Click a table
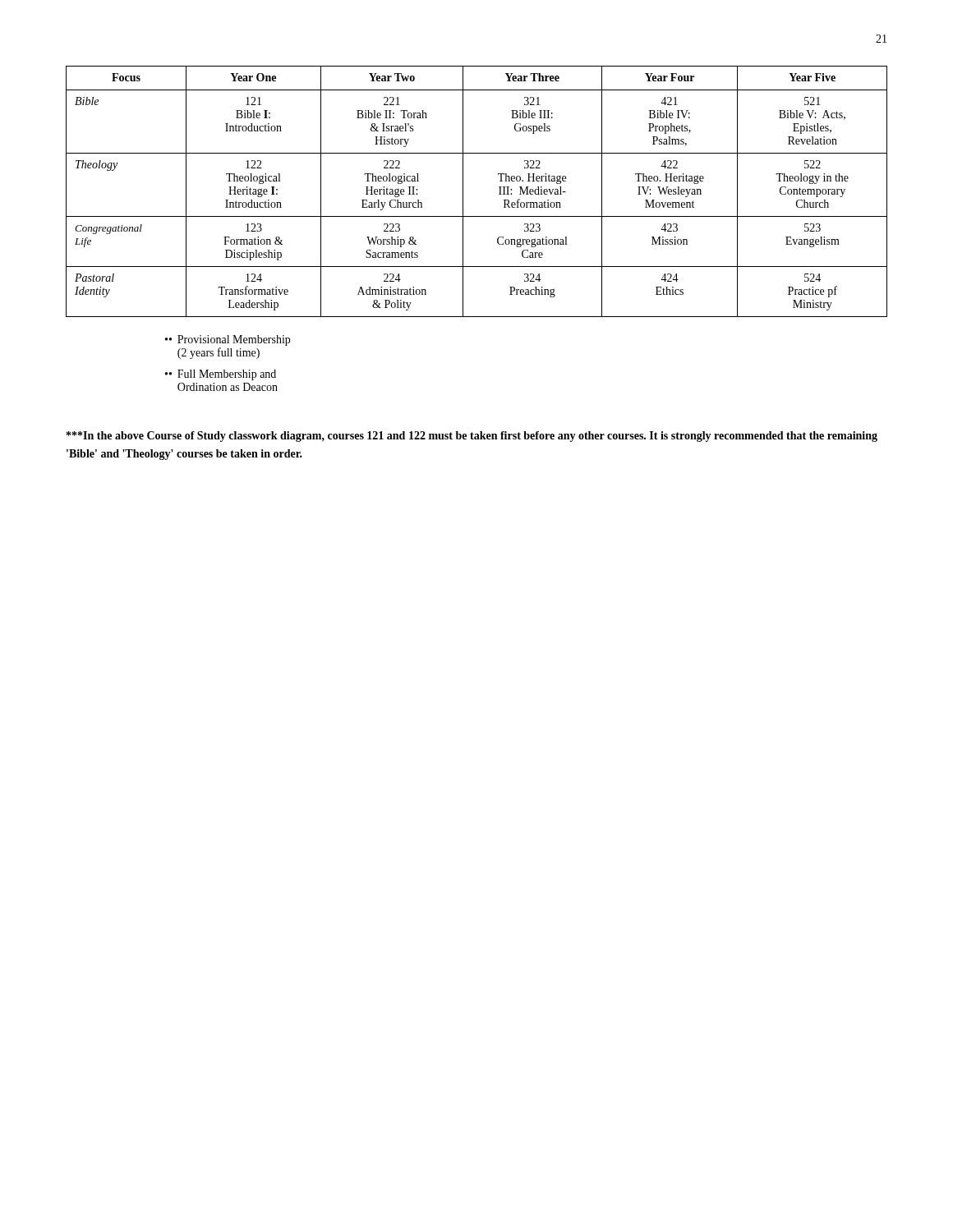Viewport: 953px width, 1232px height. [476, 191]
